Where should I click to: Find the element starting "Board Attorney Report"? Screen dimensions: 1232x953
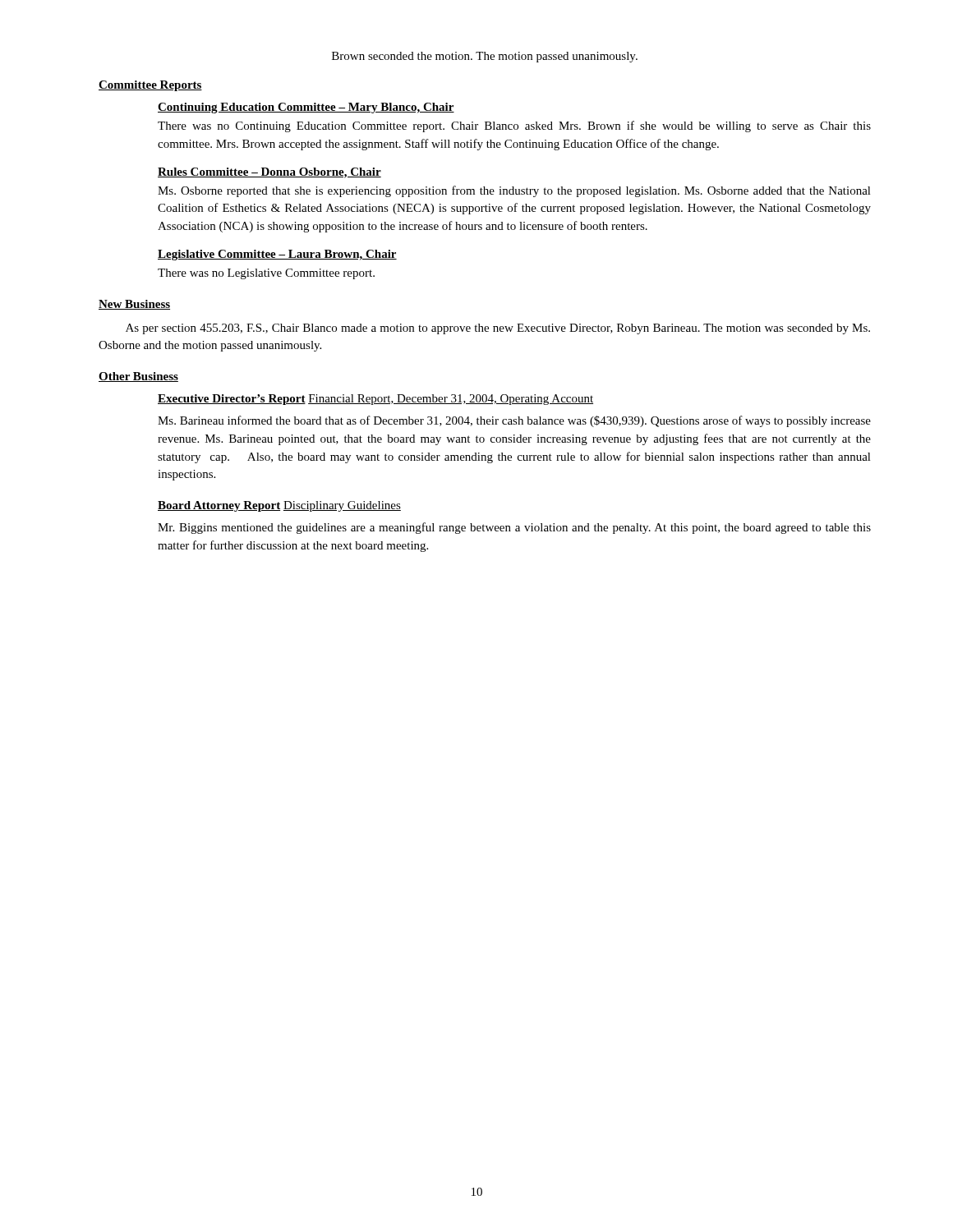219,505
